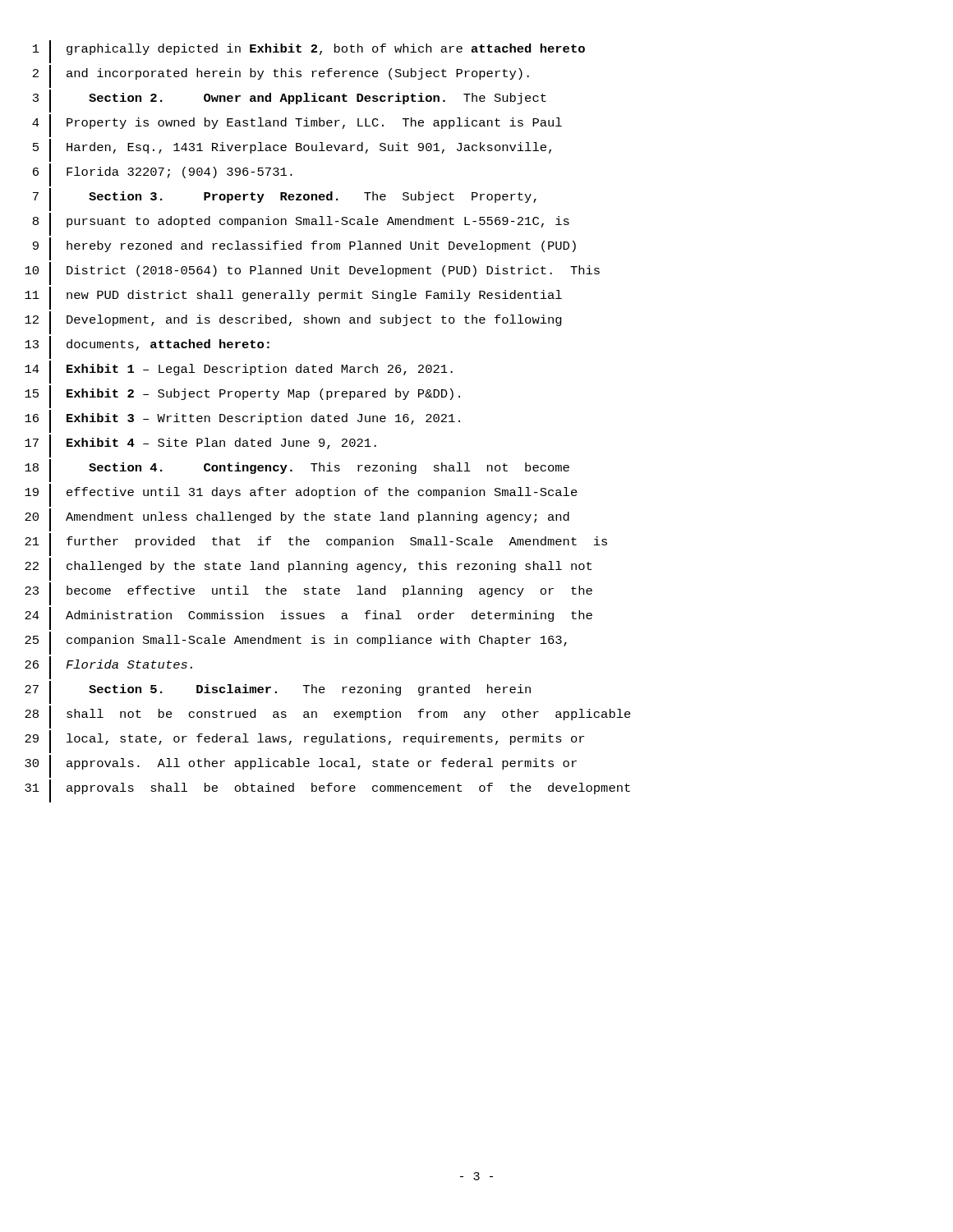
Task: Click the passage that begins "9 hereby rezoned and reclassified from"
Action: (476, 249)
